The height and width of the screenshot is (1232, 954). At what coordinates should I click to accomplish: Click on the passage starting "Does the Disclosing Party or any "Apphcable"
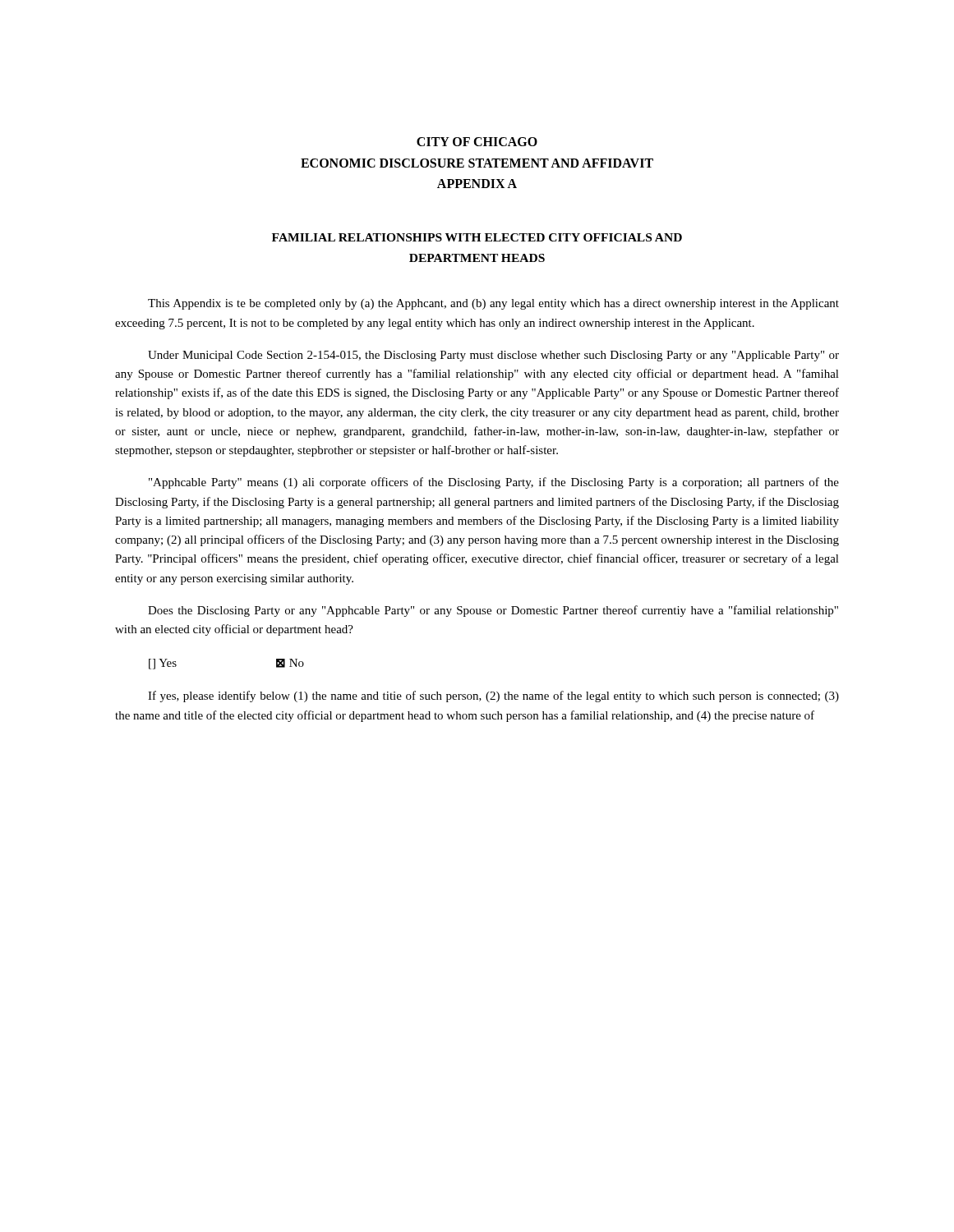pos(477,620)
